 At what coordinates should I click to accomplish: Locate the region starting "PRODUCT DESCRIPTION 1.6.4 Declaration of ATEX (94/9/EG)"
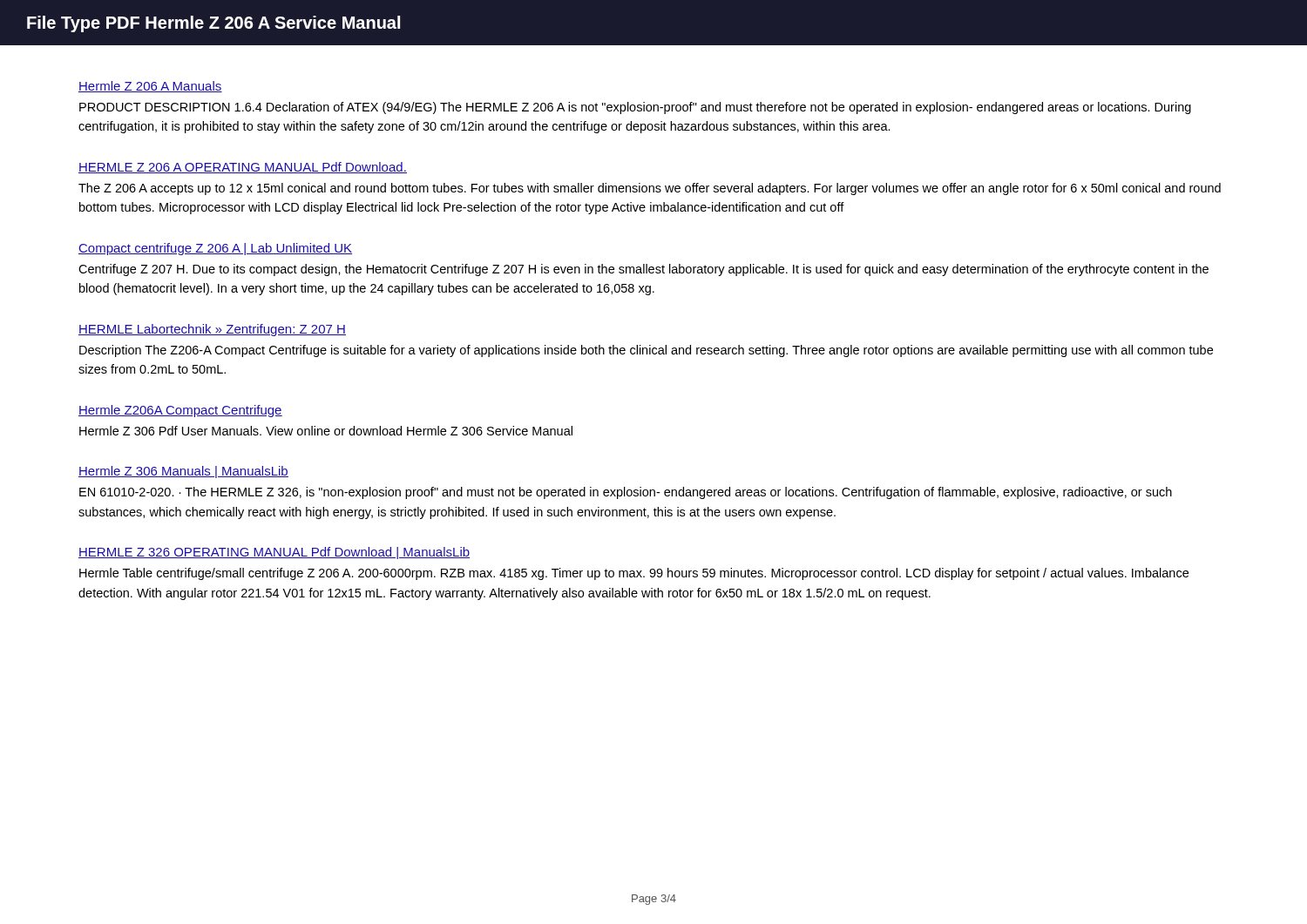point(635,117)
